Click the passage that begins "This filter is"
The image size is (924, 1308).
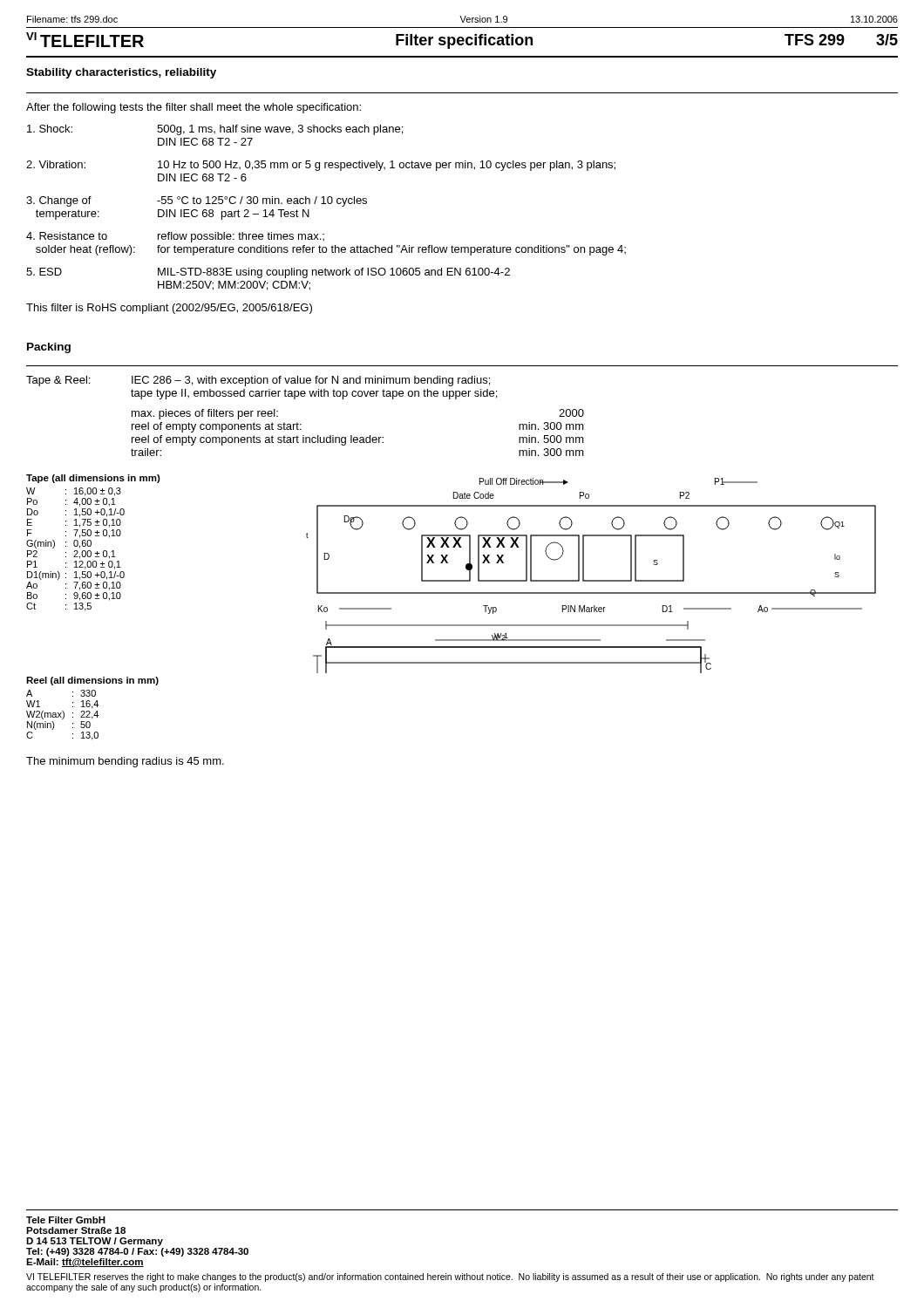pos(169,307)
